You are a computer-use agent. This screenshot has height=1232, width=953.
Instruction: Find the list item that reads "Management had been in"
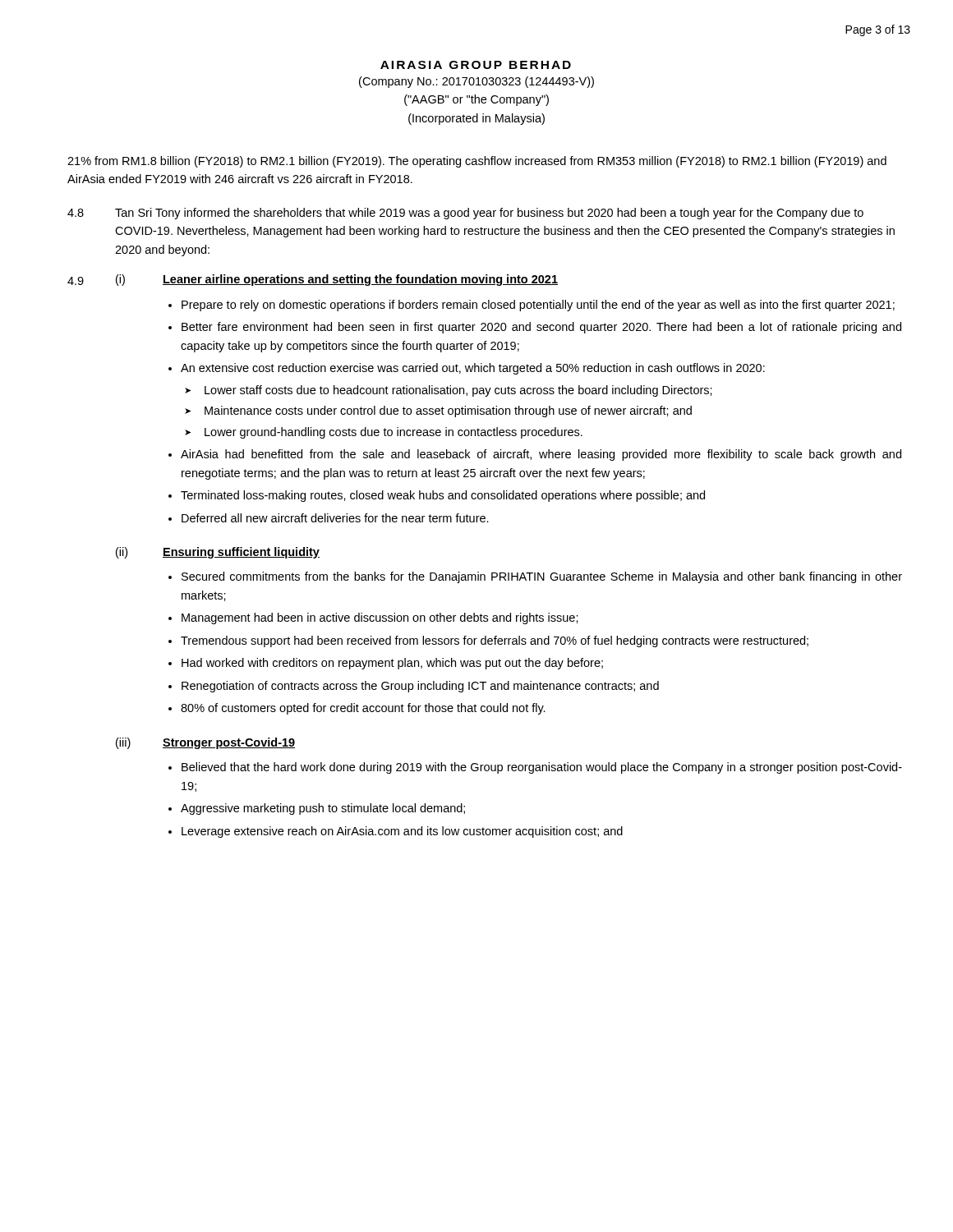click(x=380, y=618)
